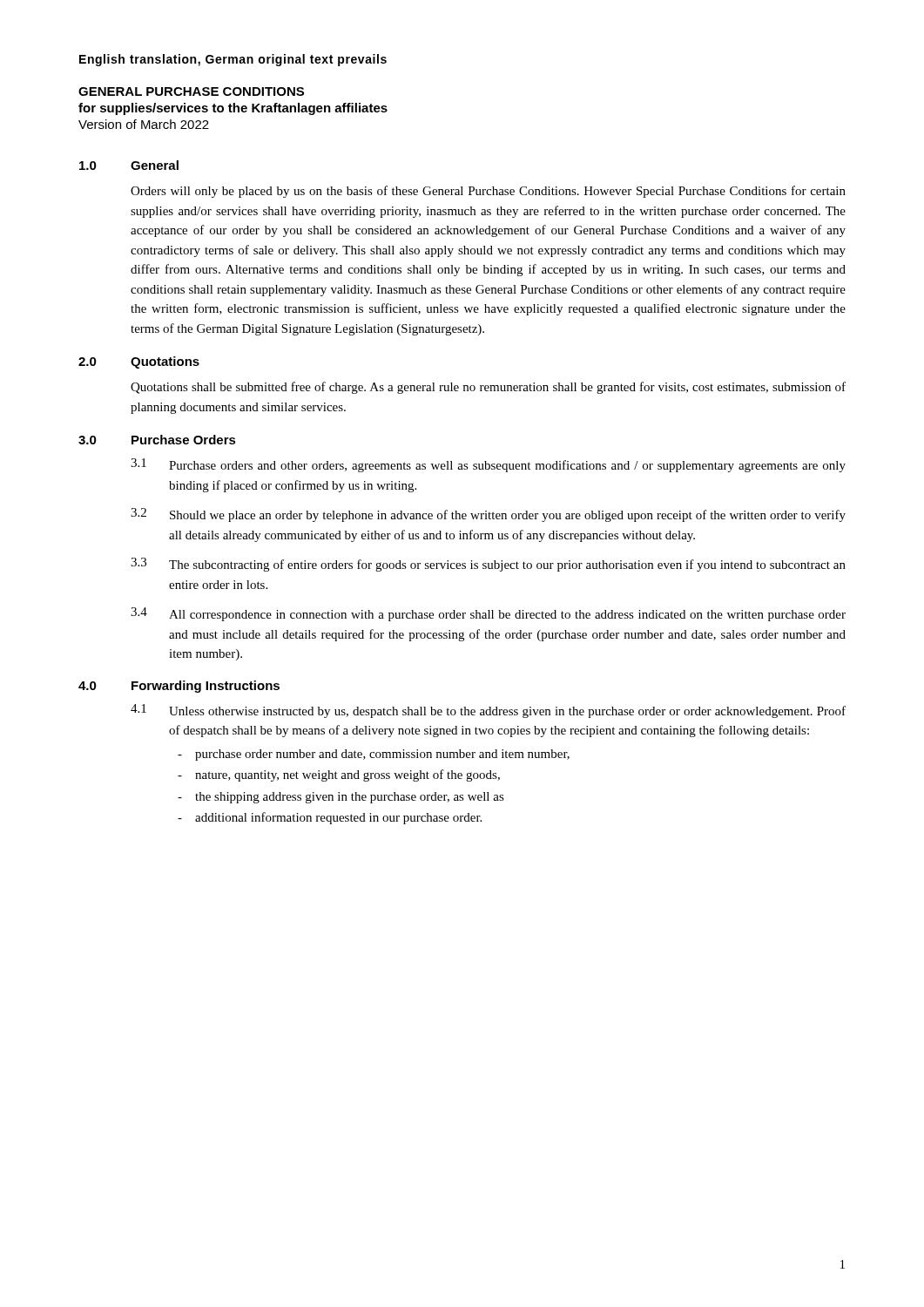Select the text starting "3.1 Purchase orders and other orders, agreements as"
The image size is (924, 1307).
tap(488, 475)
